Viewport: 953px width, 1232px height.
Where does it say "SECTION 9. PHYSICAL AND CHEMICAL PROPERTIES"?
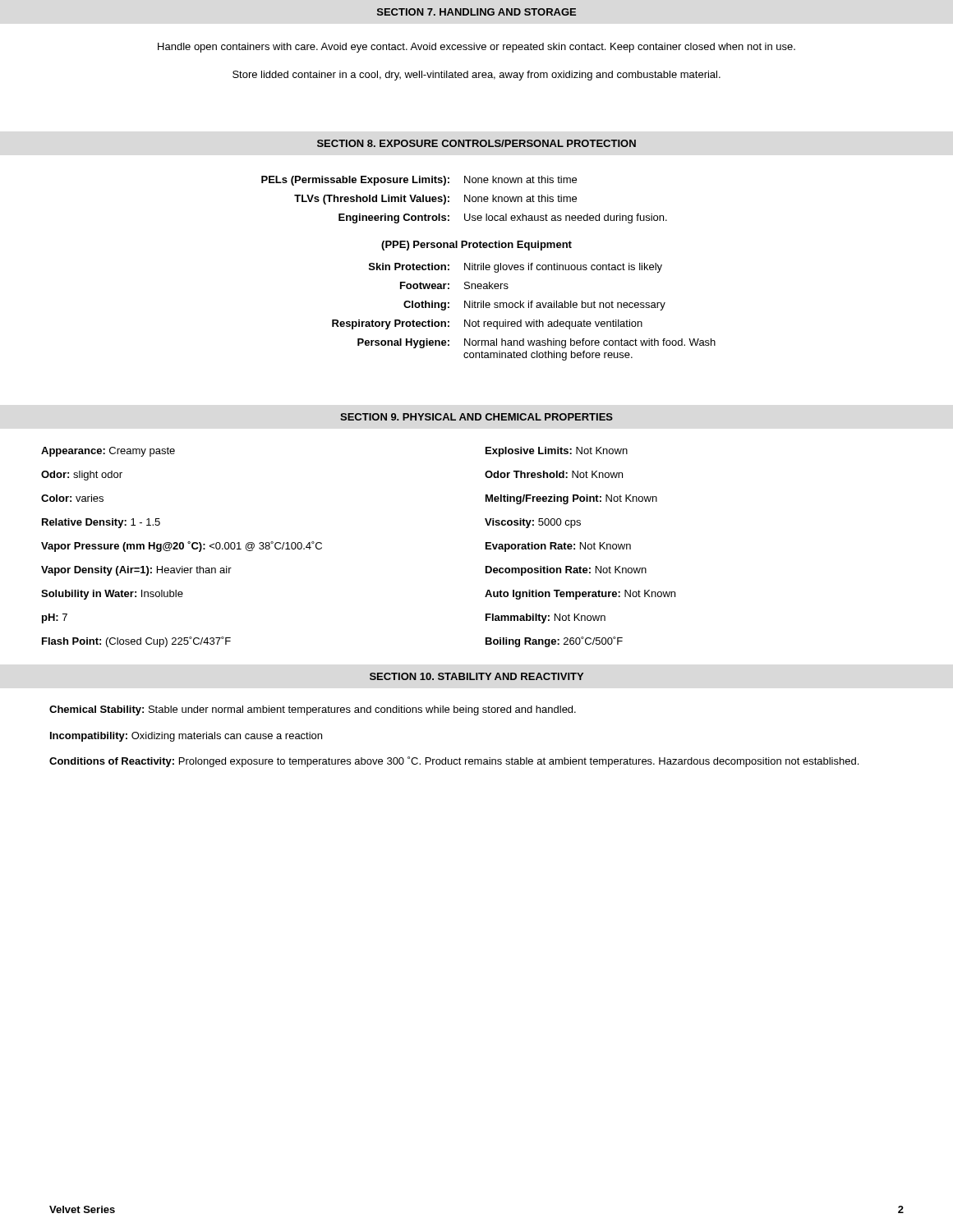tap(476, 417)
